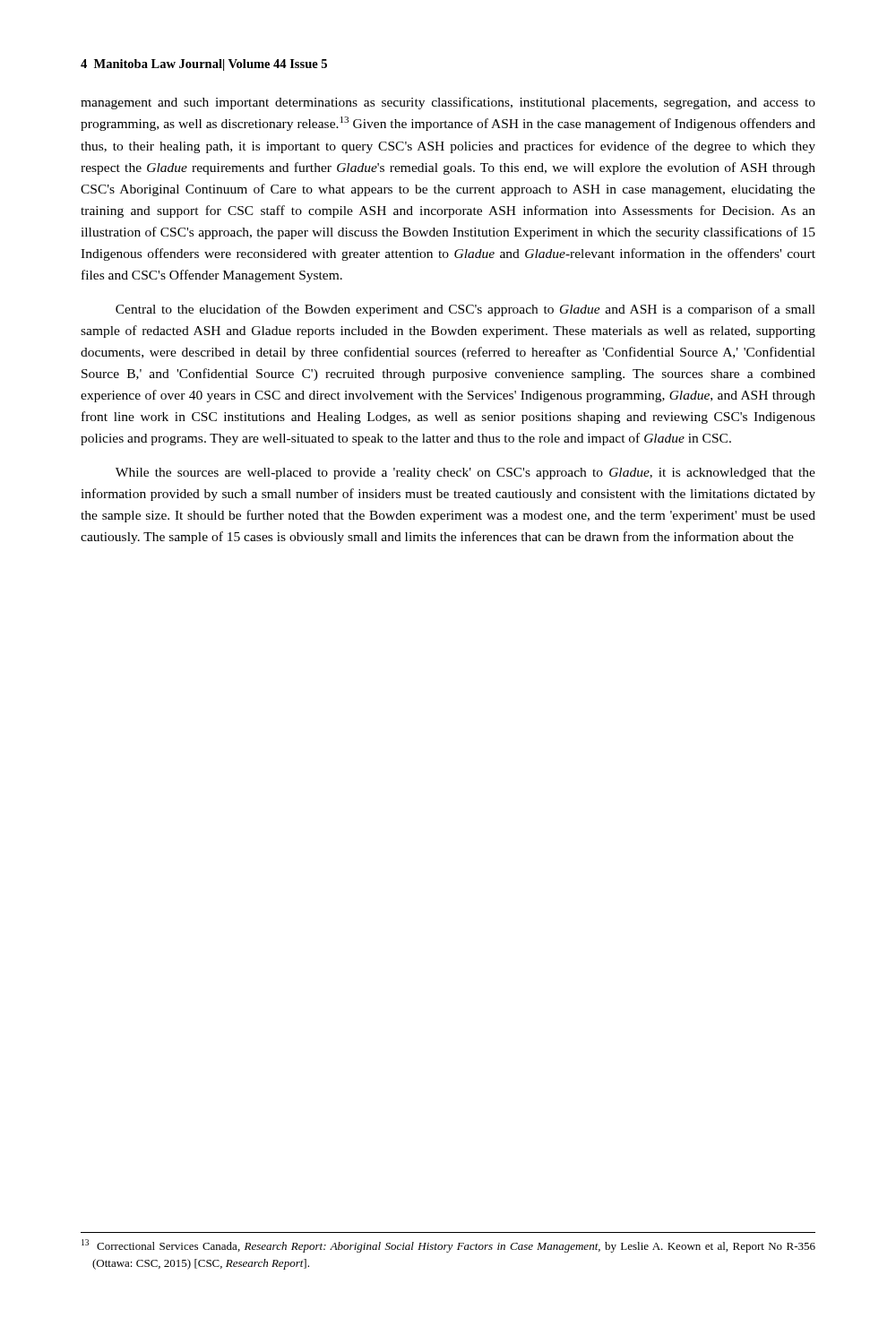Select the element starting "management and such important determinations"

click(x=448, y=189)
